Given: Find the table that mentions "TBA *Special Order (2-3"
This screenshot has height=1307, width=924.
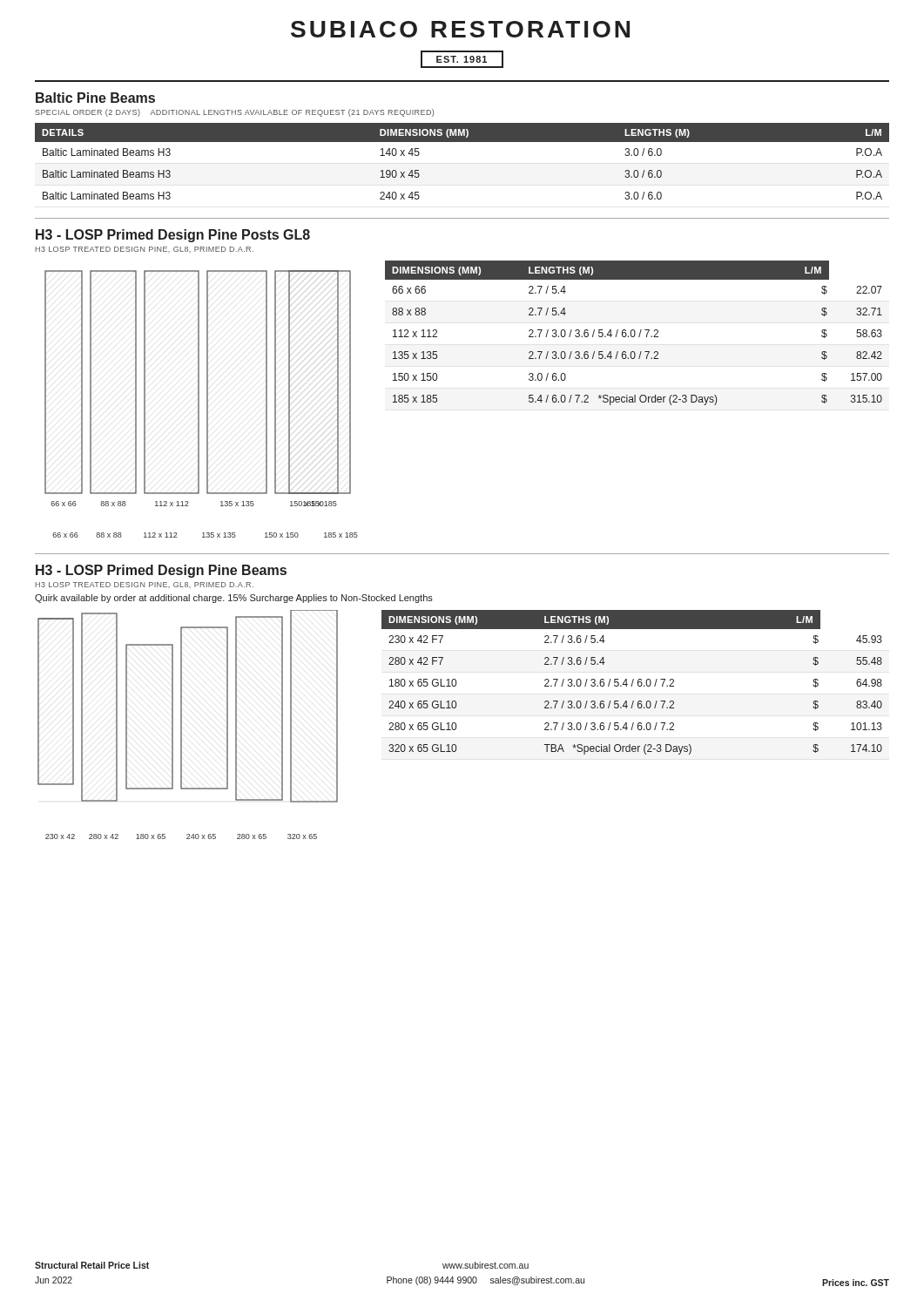Looking at the screenshot, I should tap(635, 687).
